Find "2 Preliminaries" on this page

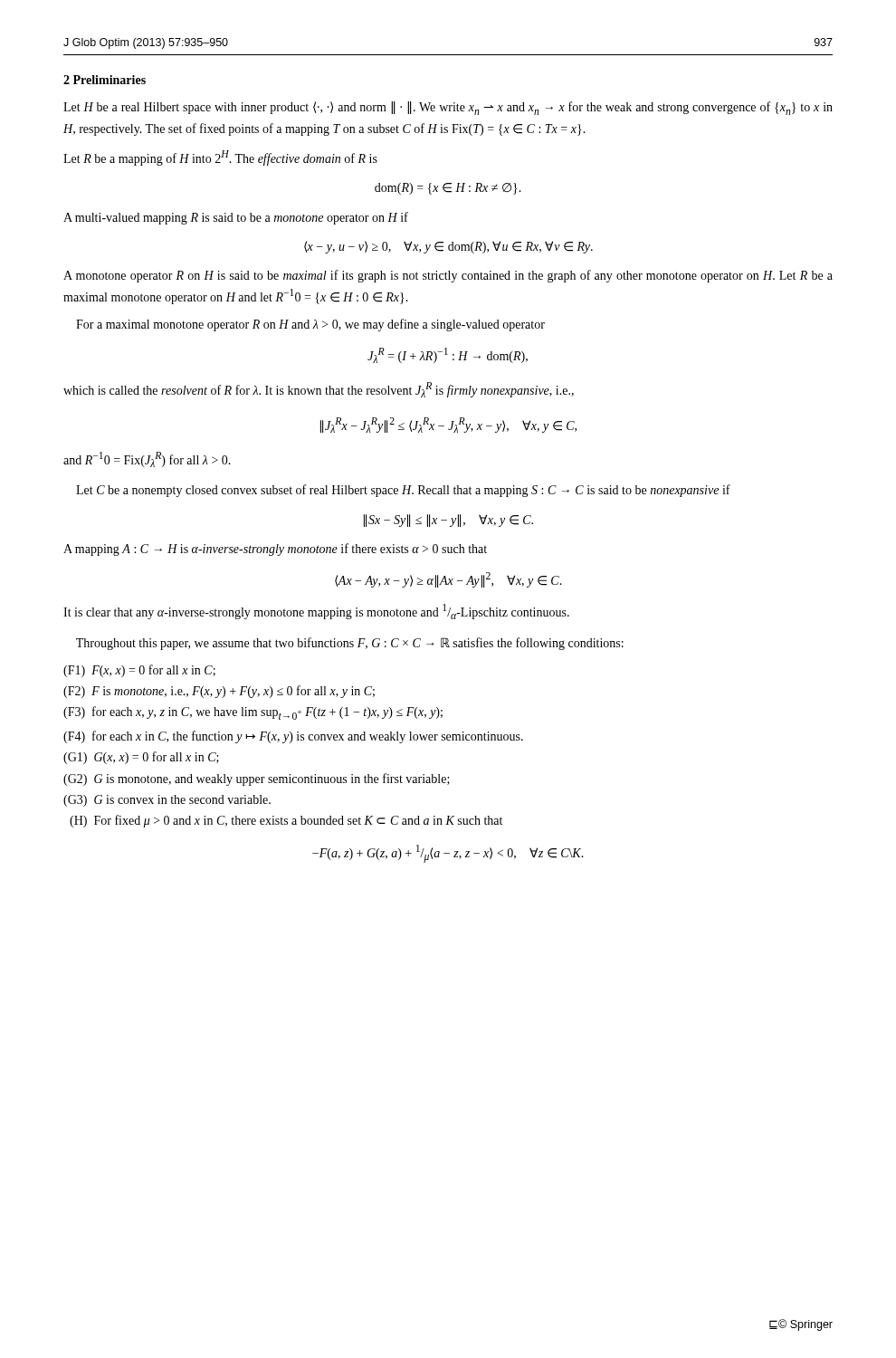point(105,80)
